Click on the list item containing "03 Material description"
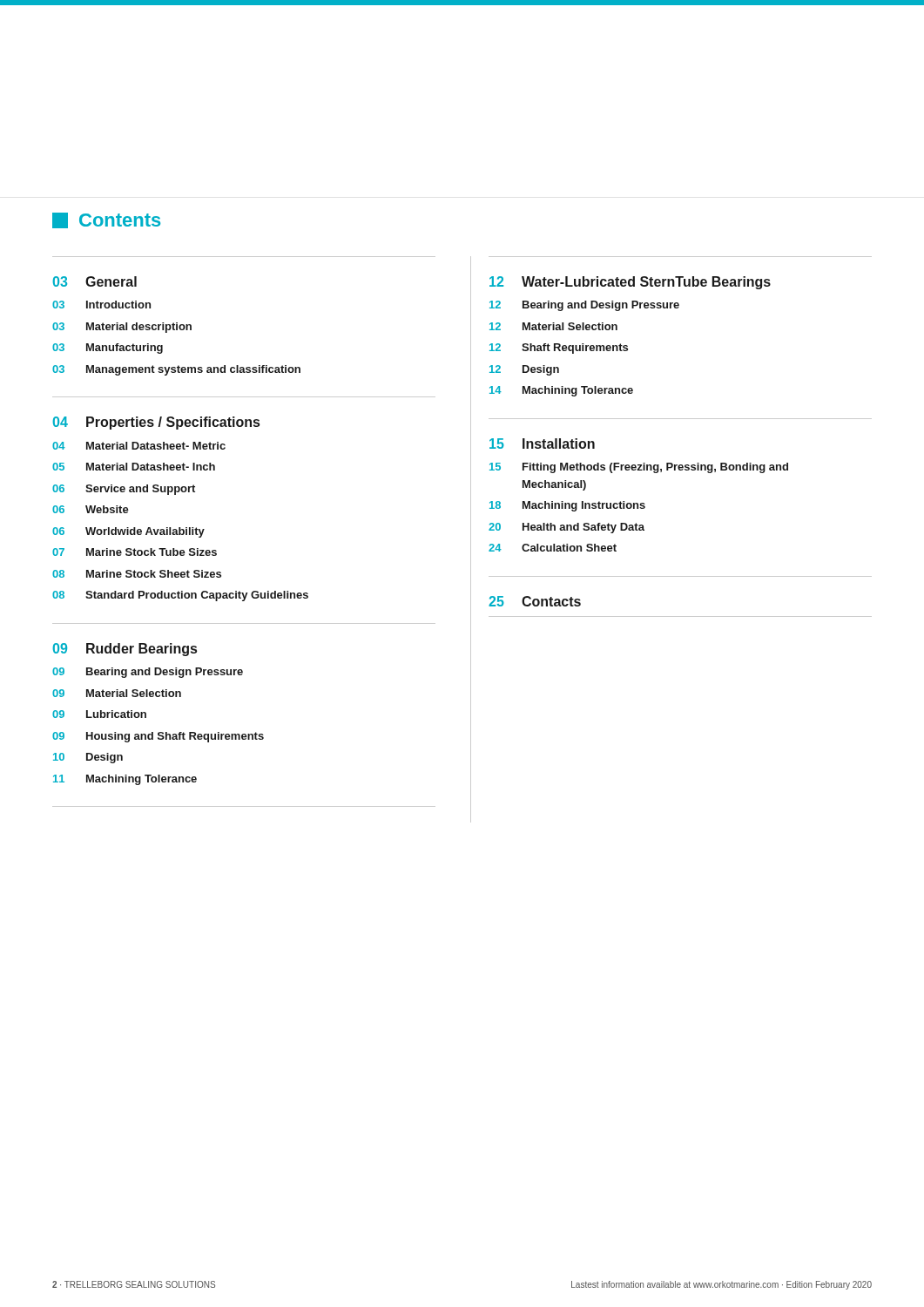This screenshot has height=1307, width=924. coord(122,326)
